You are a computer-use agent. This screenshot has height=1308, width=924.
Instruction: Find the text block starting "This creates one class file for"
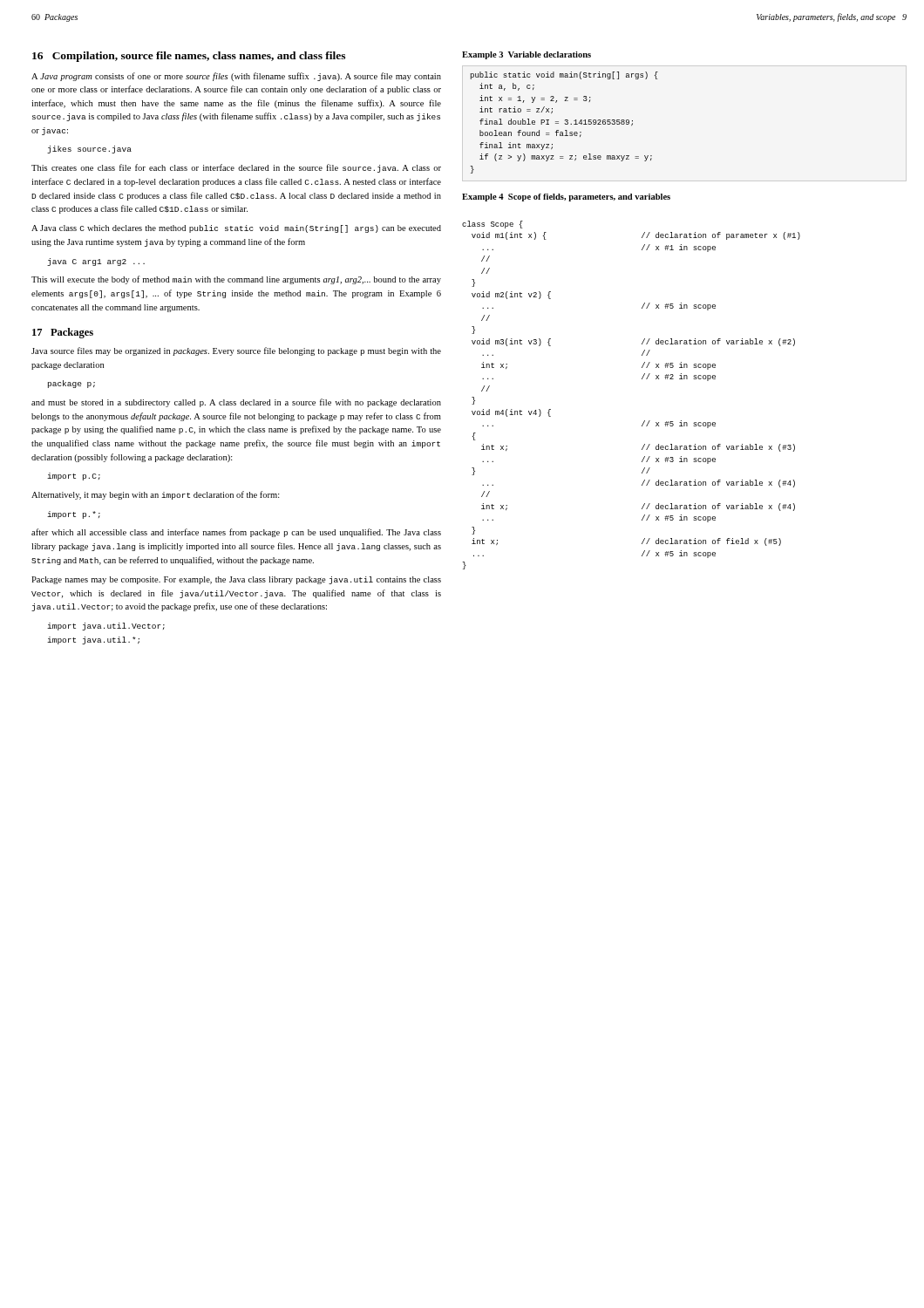[x=236, y=189]
